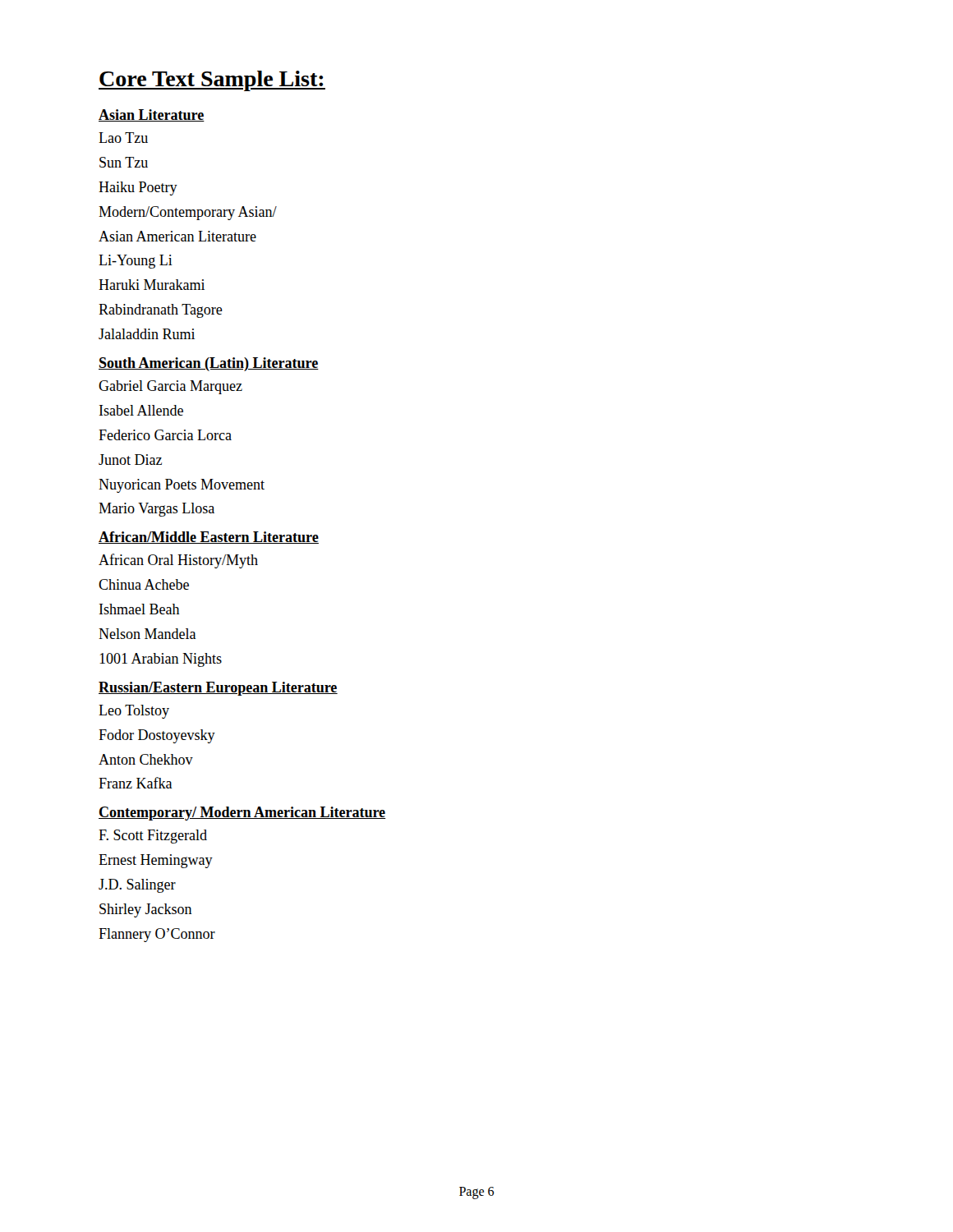Find the text starting "South American (Latin) Literature"
The width and height of the screenshot is (953, 1232).
pyautogui.click(x=208, y=363)
